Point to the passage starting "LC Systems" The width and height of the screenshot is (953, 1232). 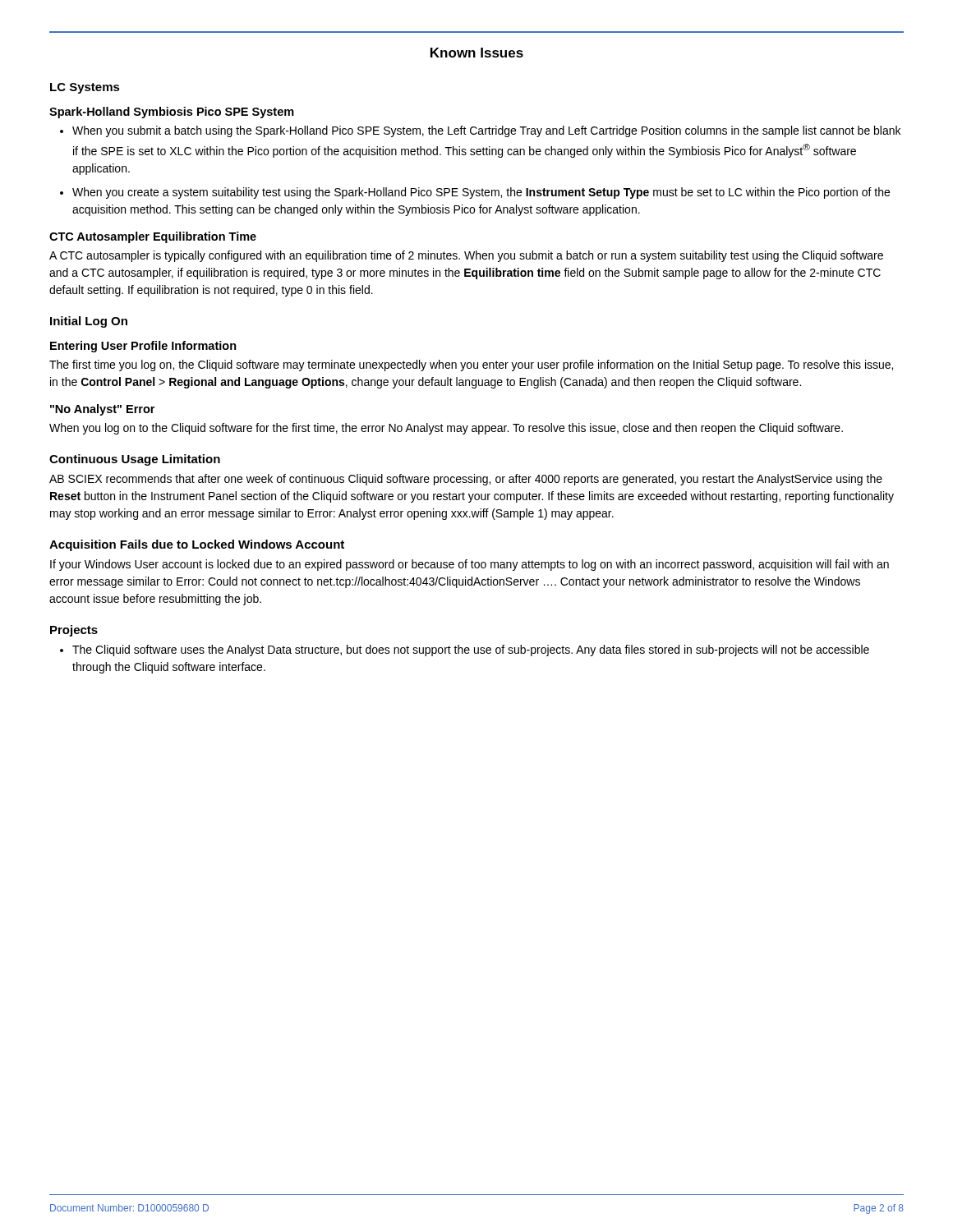click(85, 87)
